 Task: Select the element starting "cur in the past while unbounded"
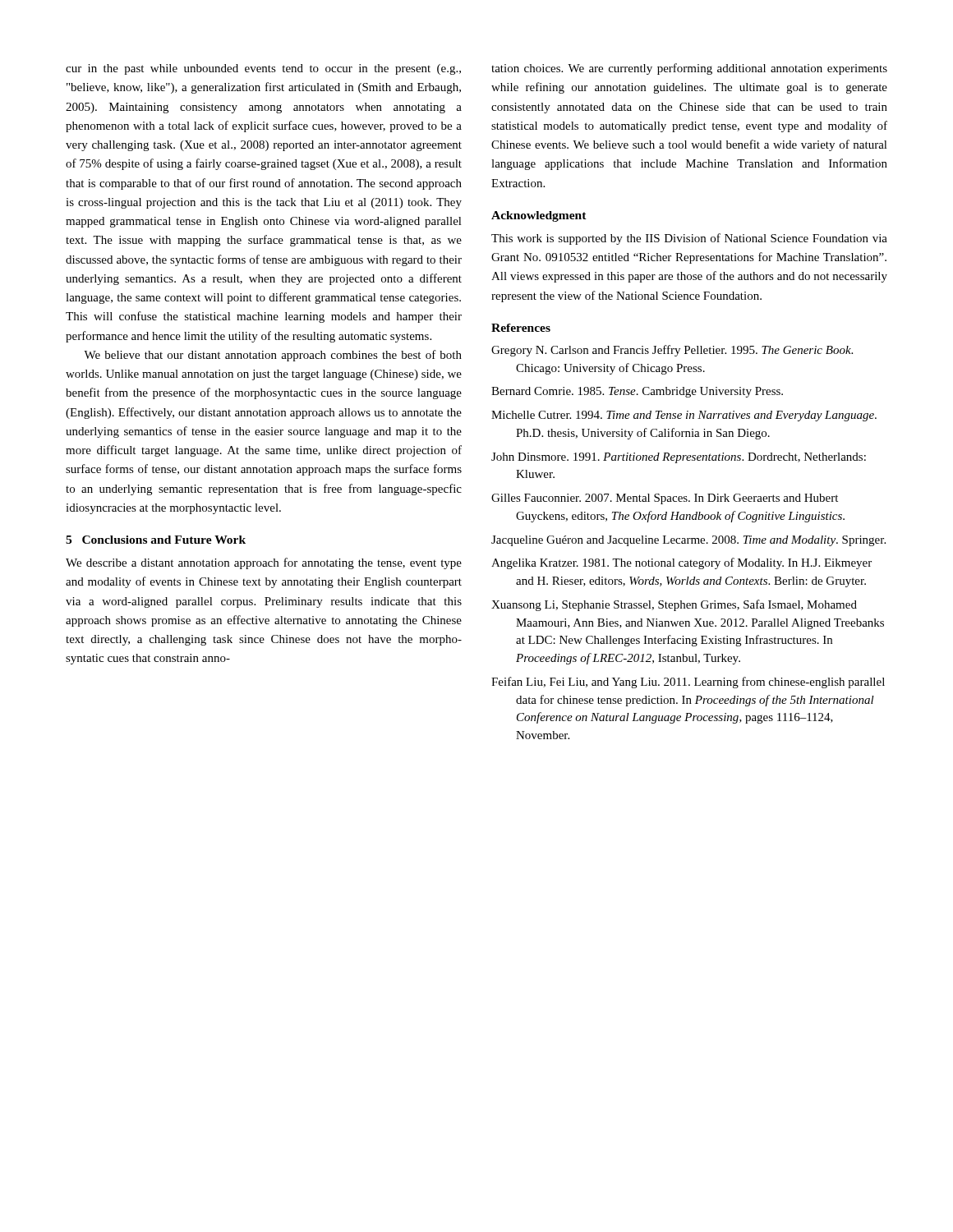click(x=264, y=288)
